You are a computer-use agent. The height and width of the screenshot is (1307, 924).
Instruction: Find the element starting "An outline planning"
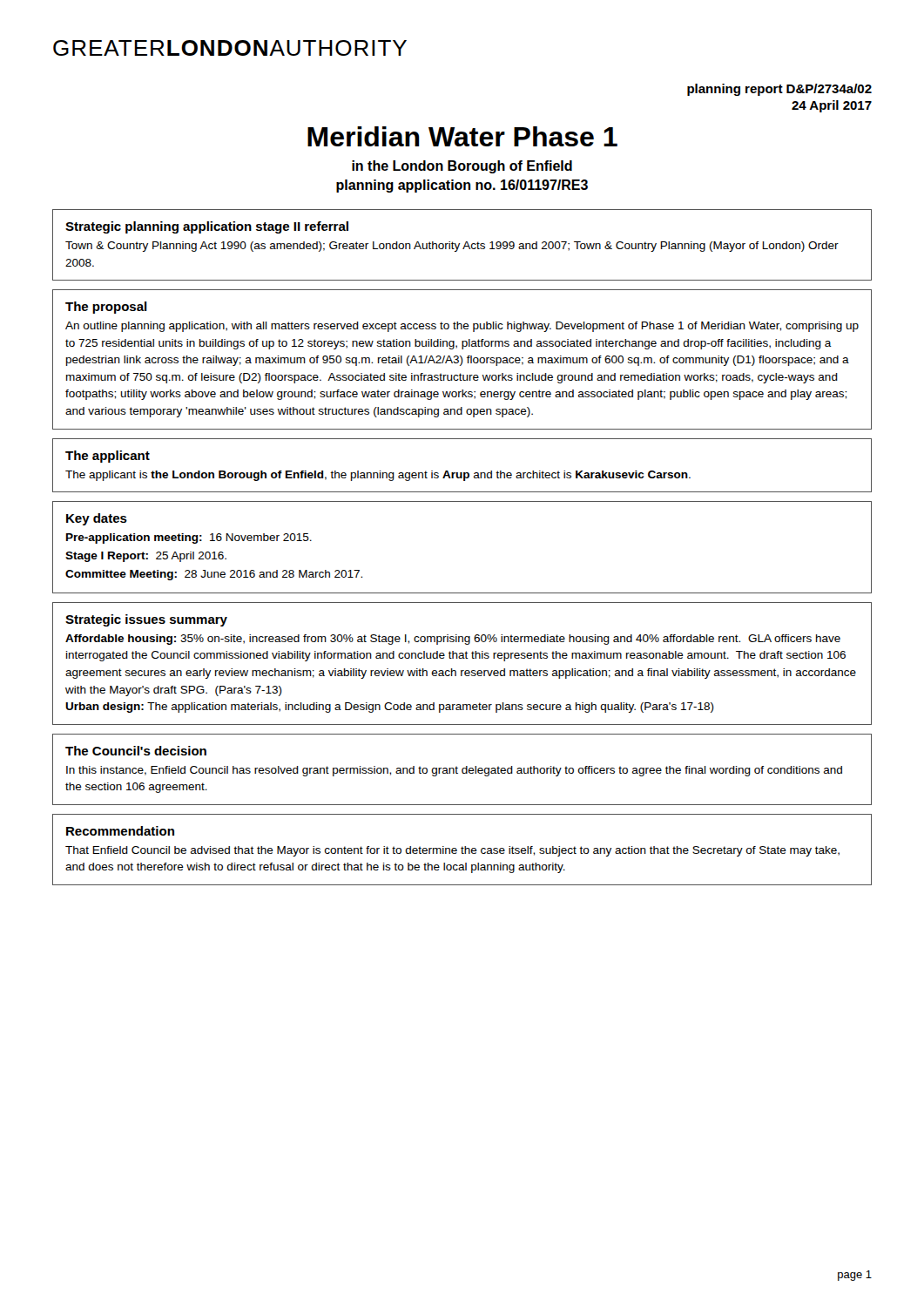462,368
